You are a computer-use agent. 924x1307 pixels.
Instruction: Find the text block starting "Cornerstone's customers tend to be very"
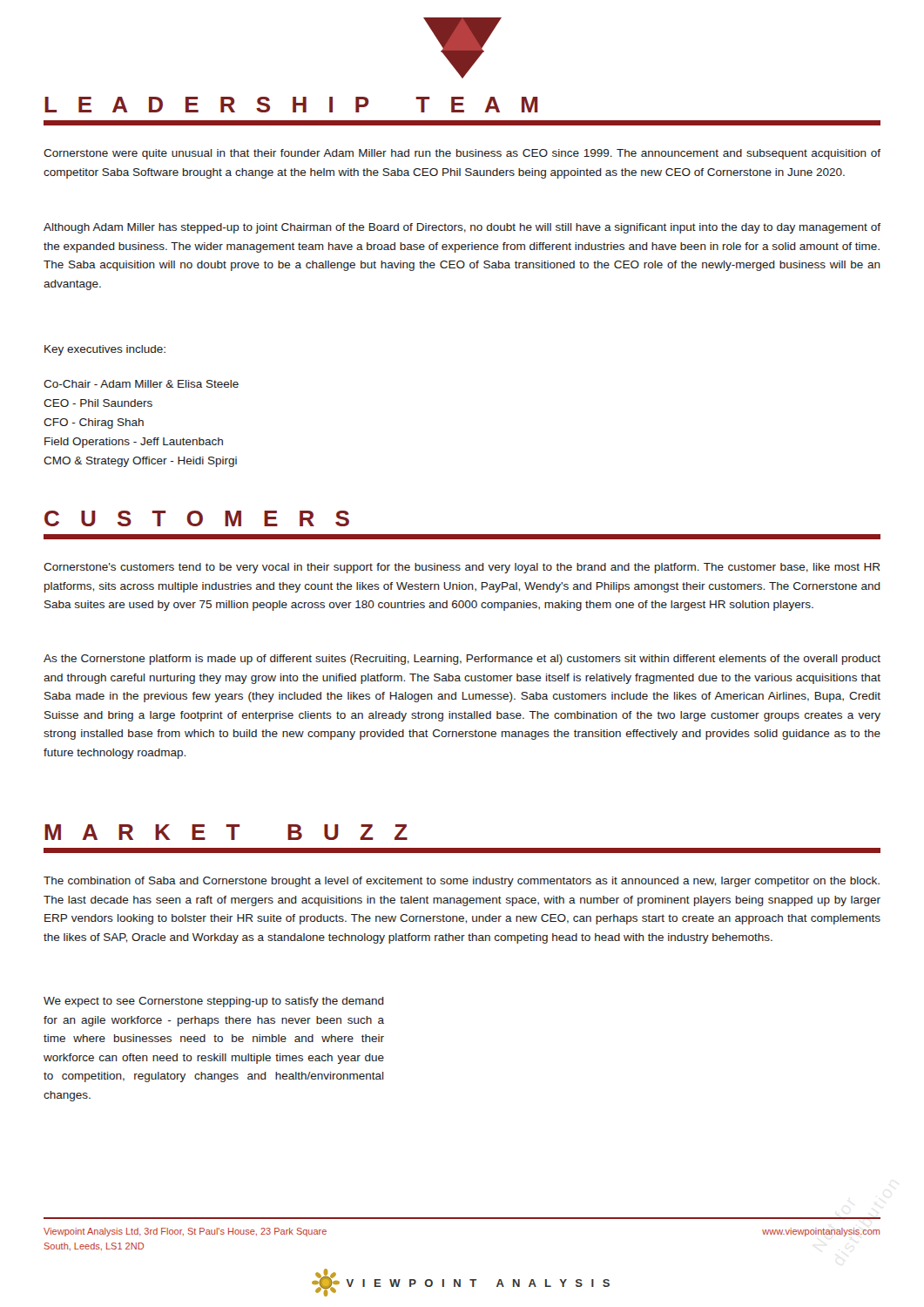point(462,586)
